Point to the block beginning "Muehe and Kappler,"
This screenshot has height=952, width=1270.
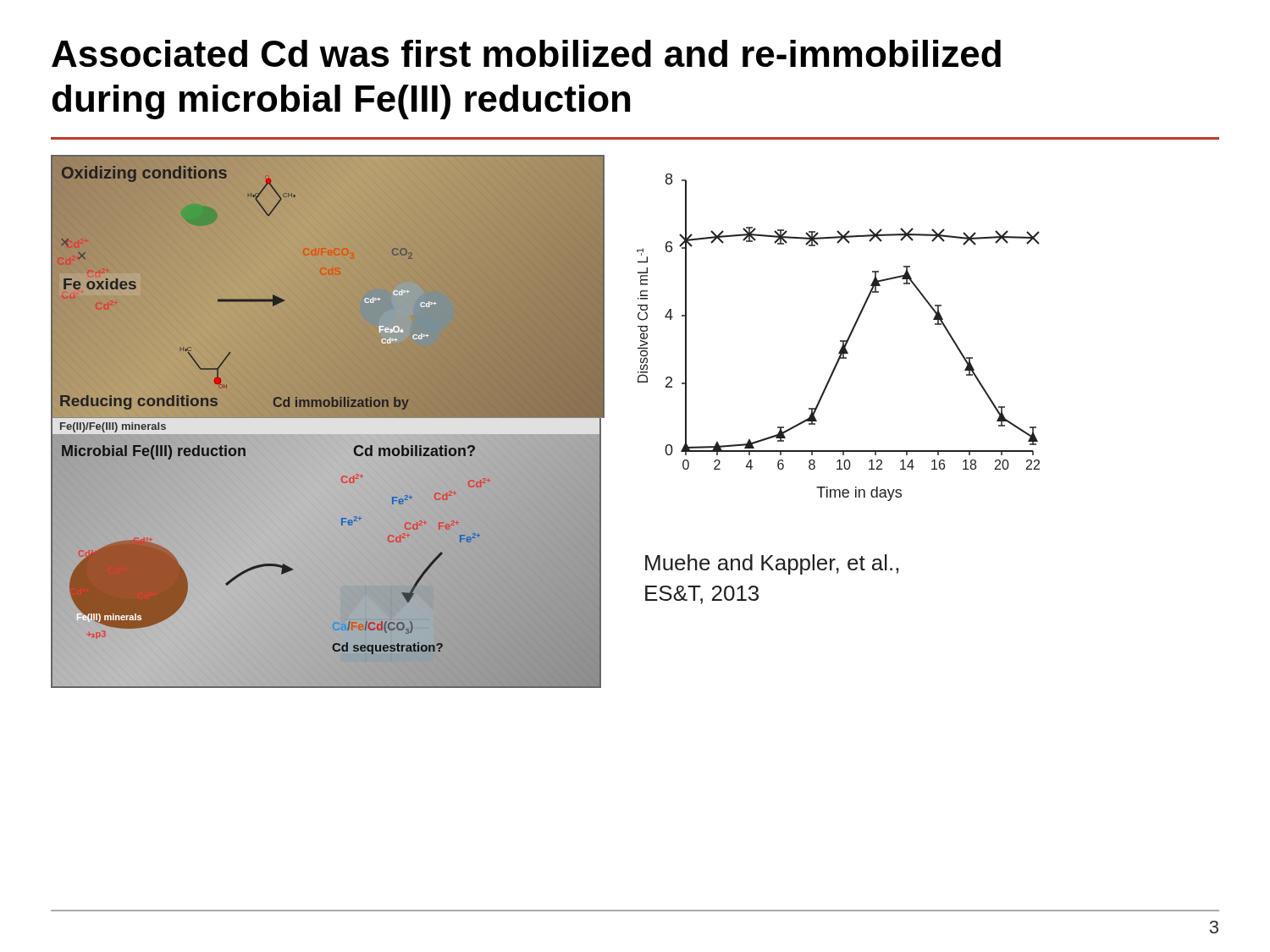coord(772,578)
